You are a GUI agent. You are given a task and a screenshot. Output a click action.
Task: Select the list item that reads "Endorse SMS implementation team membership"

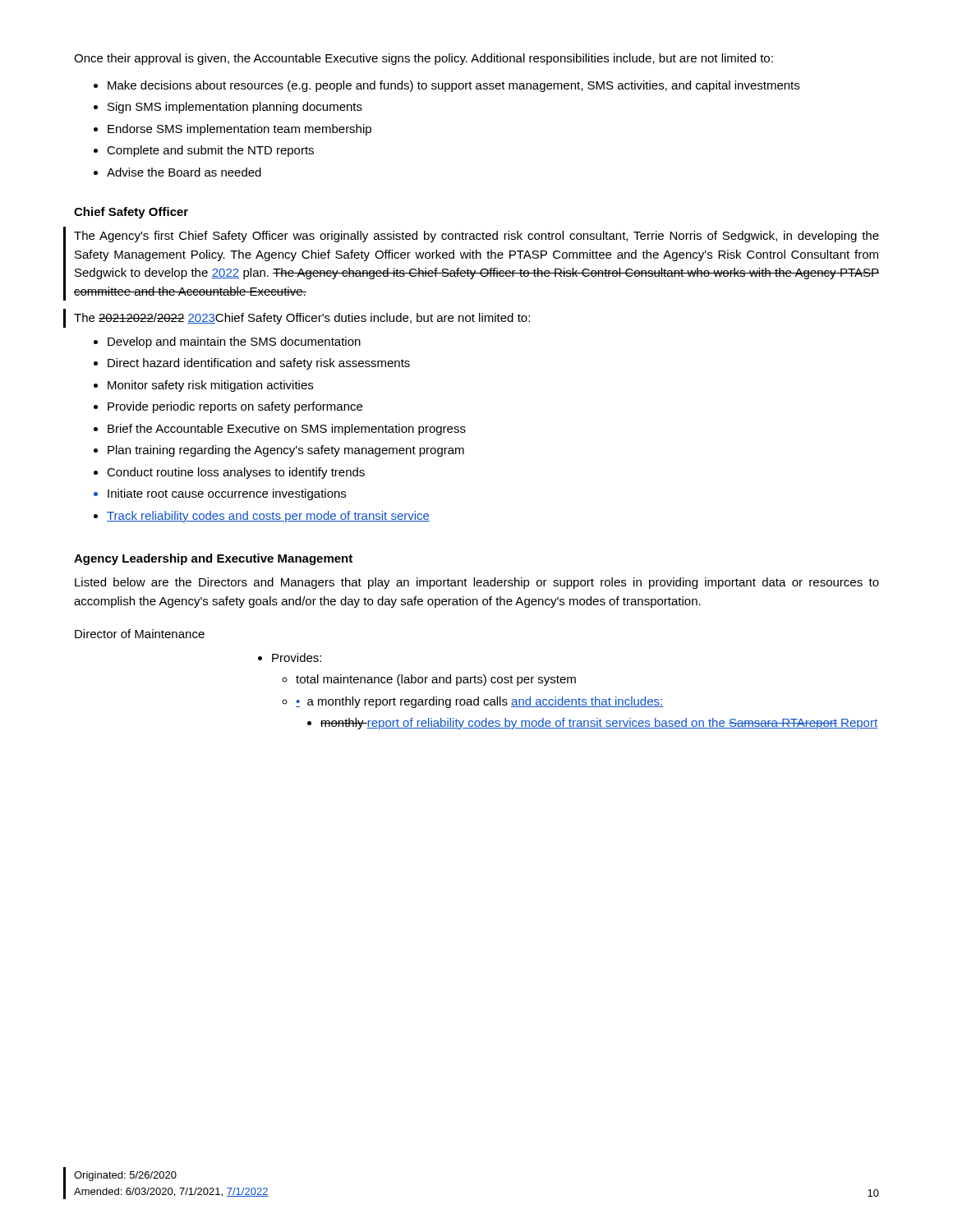(239, 128)
